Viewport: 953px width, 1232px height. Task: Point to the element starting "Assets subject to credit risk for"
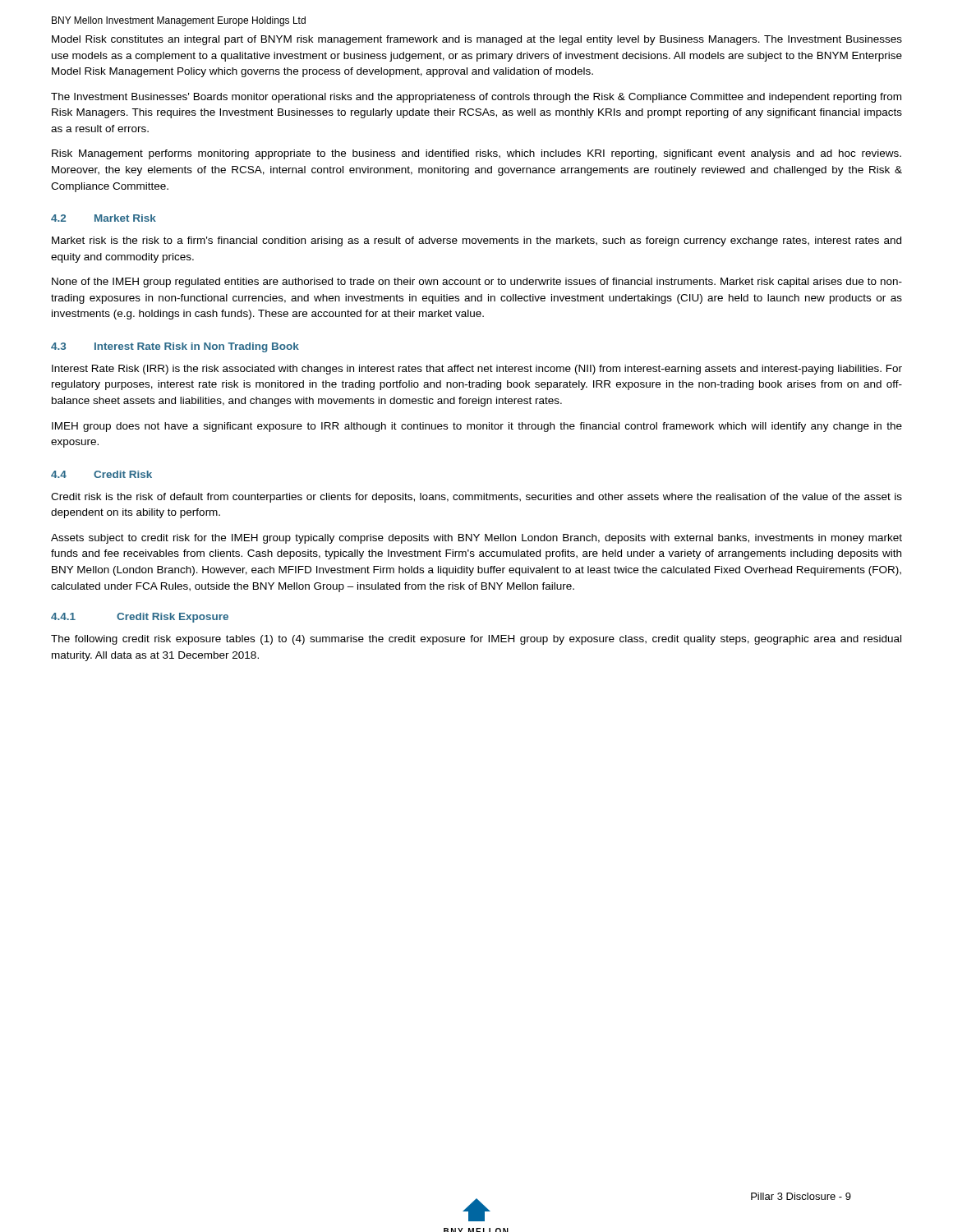click(x=476, y=562)
